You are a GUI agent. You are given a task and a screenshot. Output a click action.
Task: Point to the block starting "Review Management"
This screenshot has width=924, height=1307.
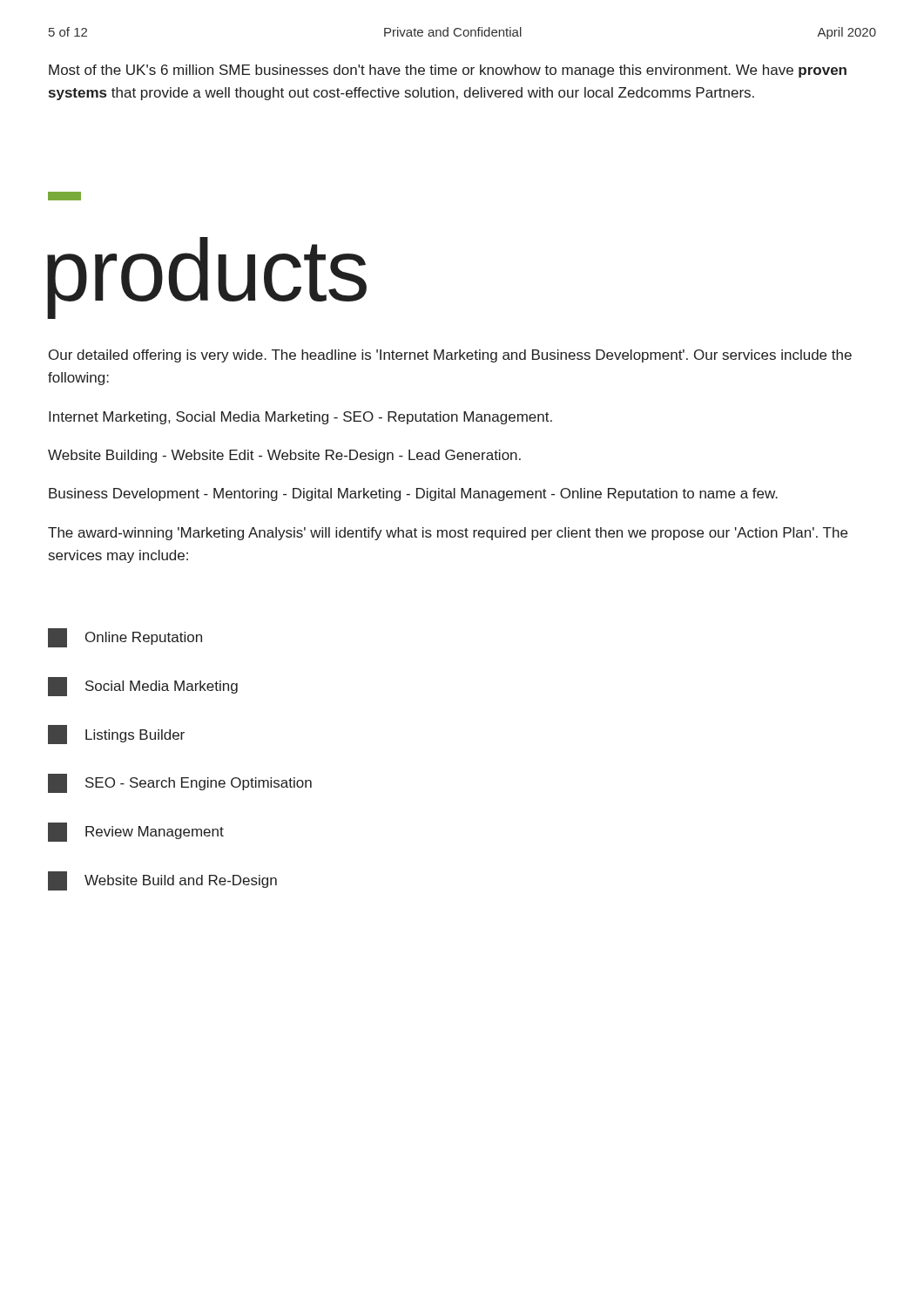pos(136,832)
